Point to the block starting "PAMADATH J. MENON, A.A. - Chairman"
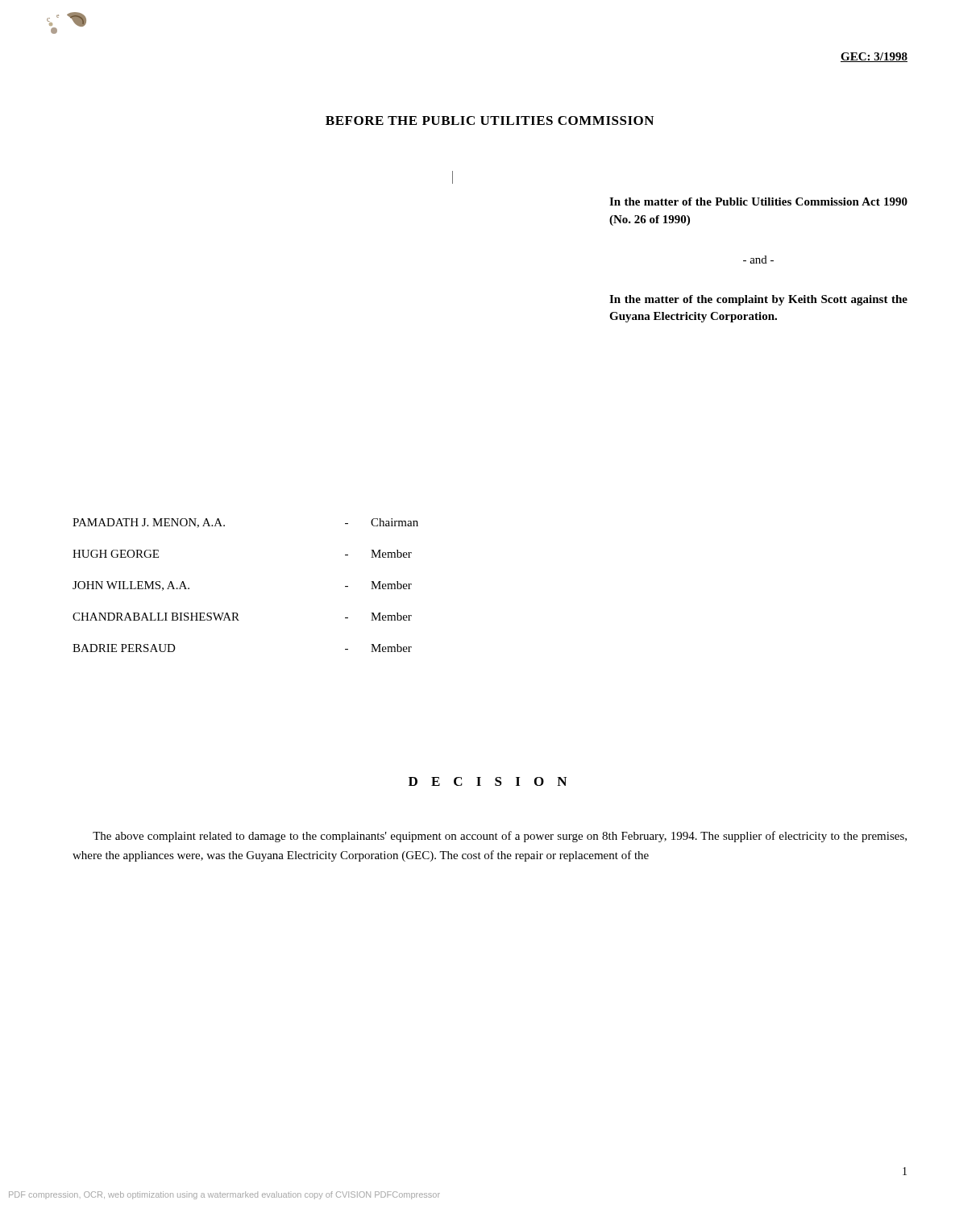The height and width of the screenshot is (1209, 980). 144,523
